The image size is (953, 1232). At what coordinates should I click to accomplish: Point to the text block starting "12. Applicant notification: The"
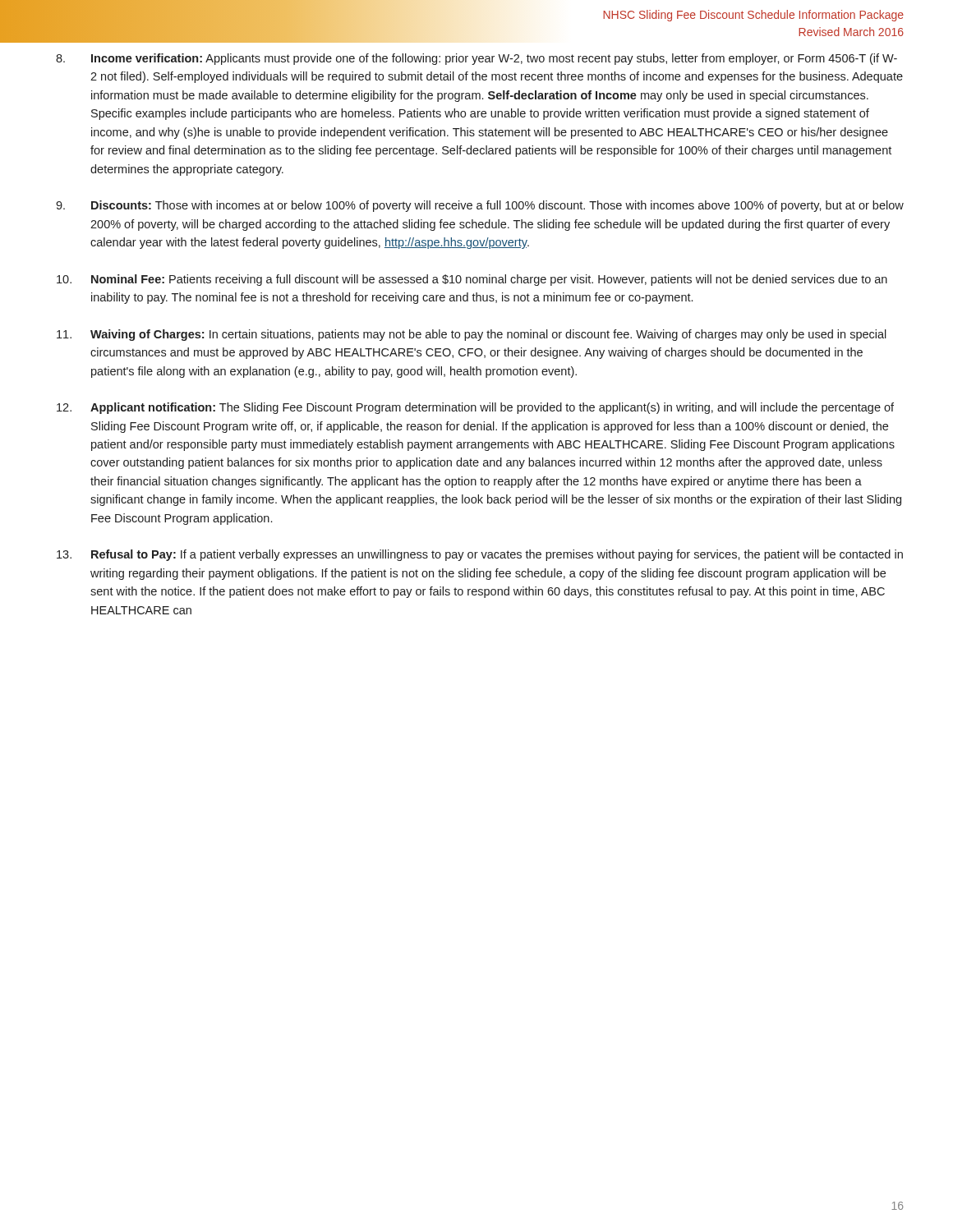(x=480, y=463)
